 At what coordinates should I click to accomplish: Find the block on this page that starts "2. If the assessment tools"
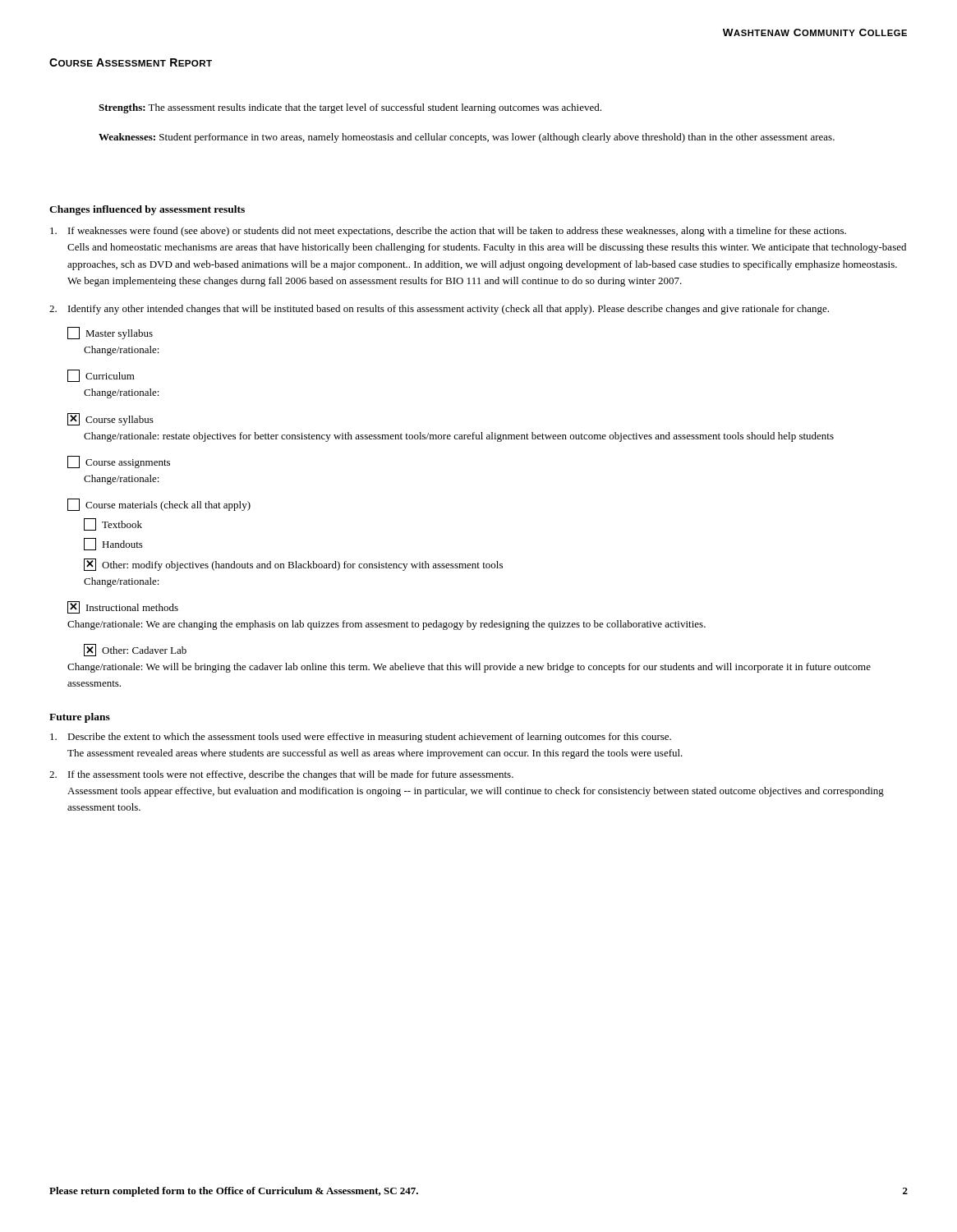click(478, 791)
